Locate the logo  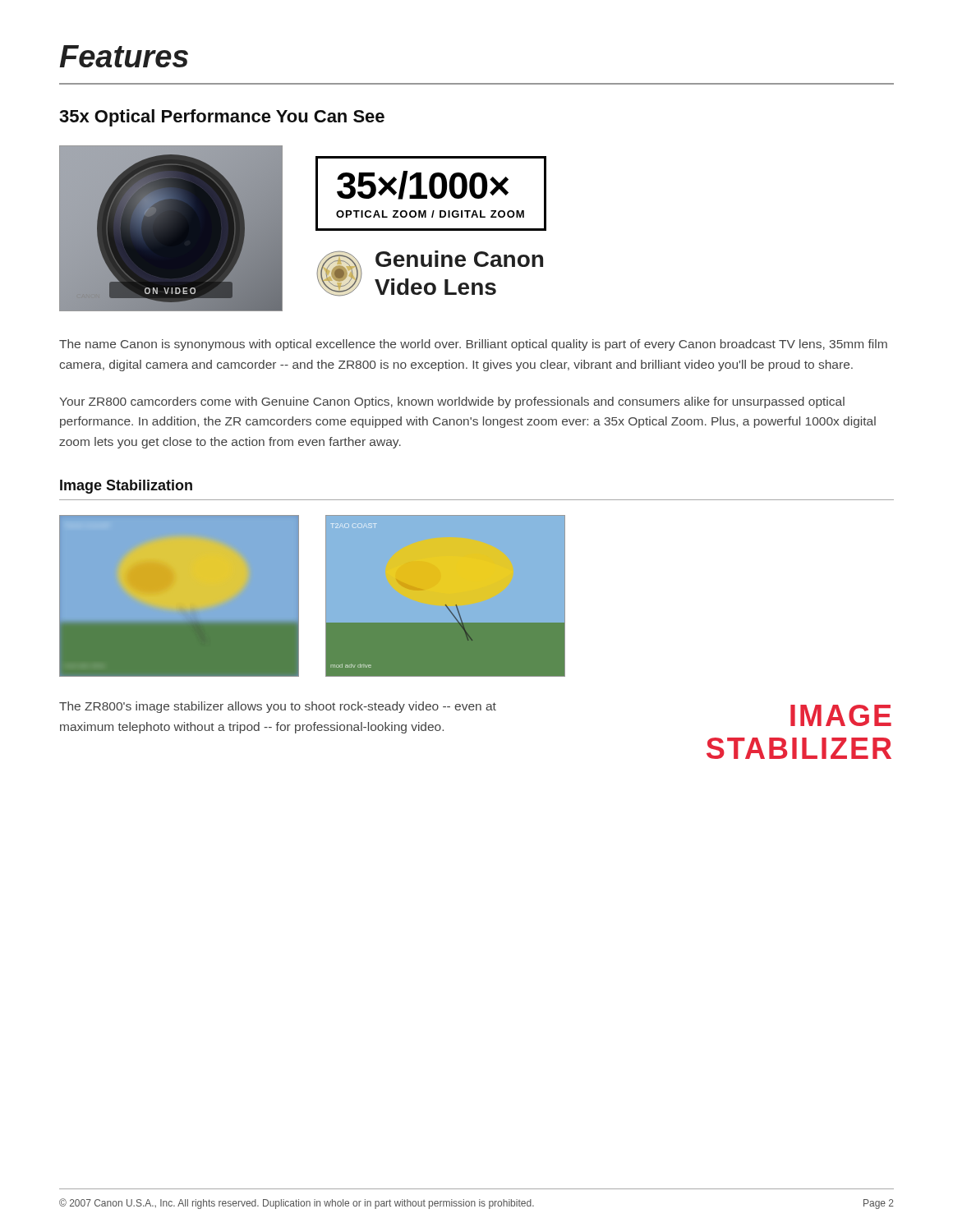800,731
